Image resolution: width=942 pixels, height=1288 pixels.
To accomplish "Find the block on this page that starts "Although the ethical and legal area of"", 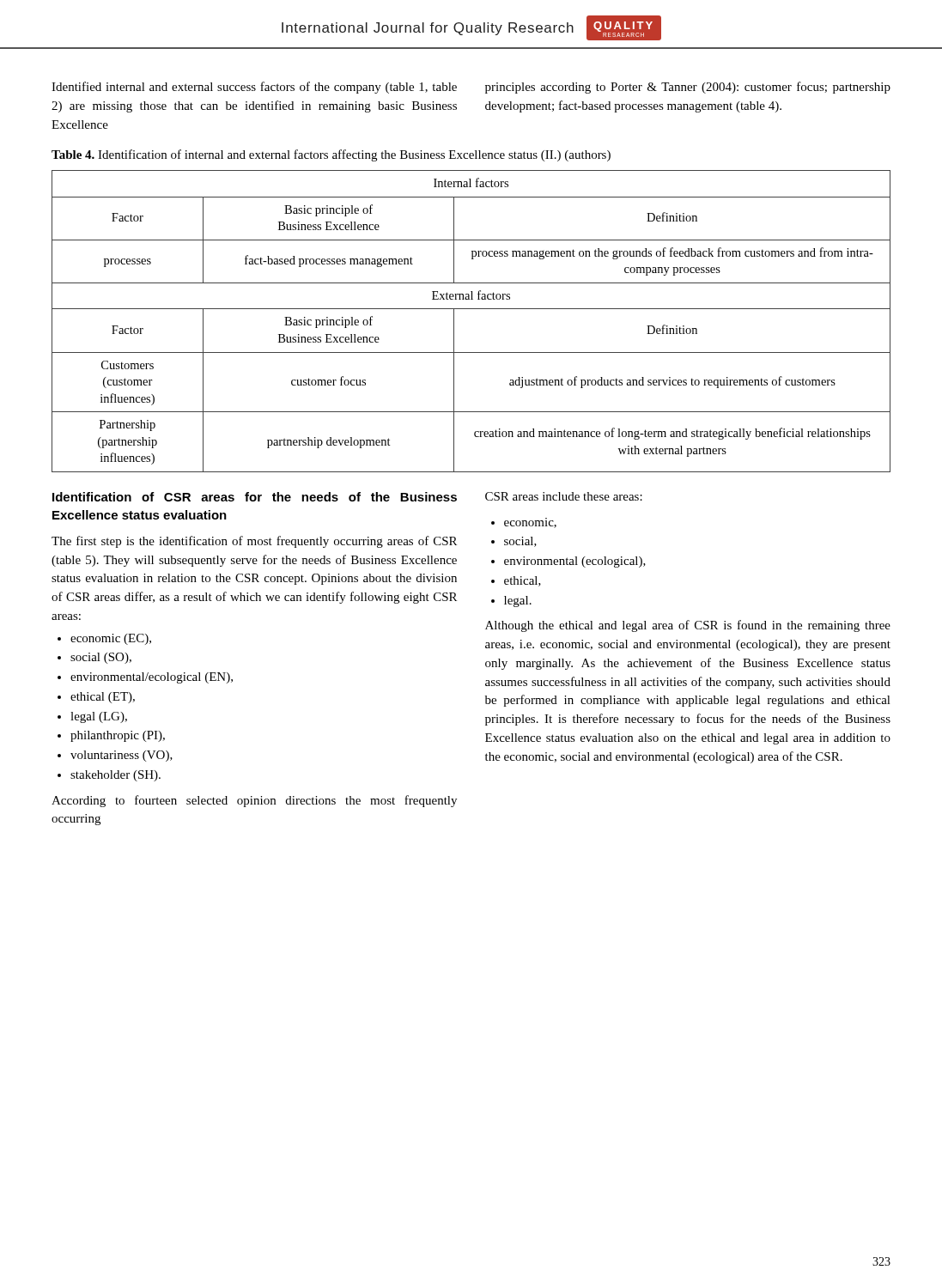I will point(688,691).
